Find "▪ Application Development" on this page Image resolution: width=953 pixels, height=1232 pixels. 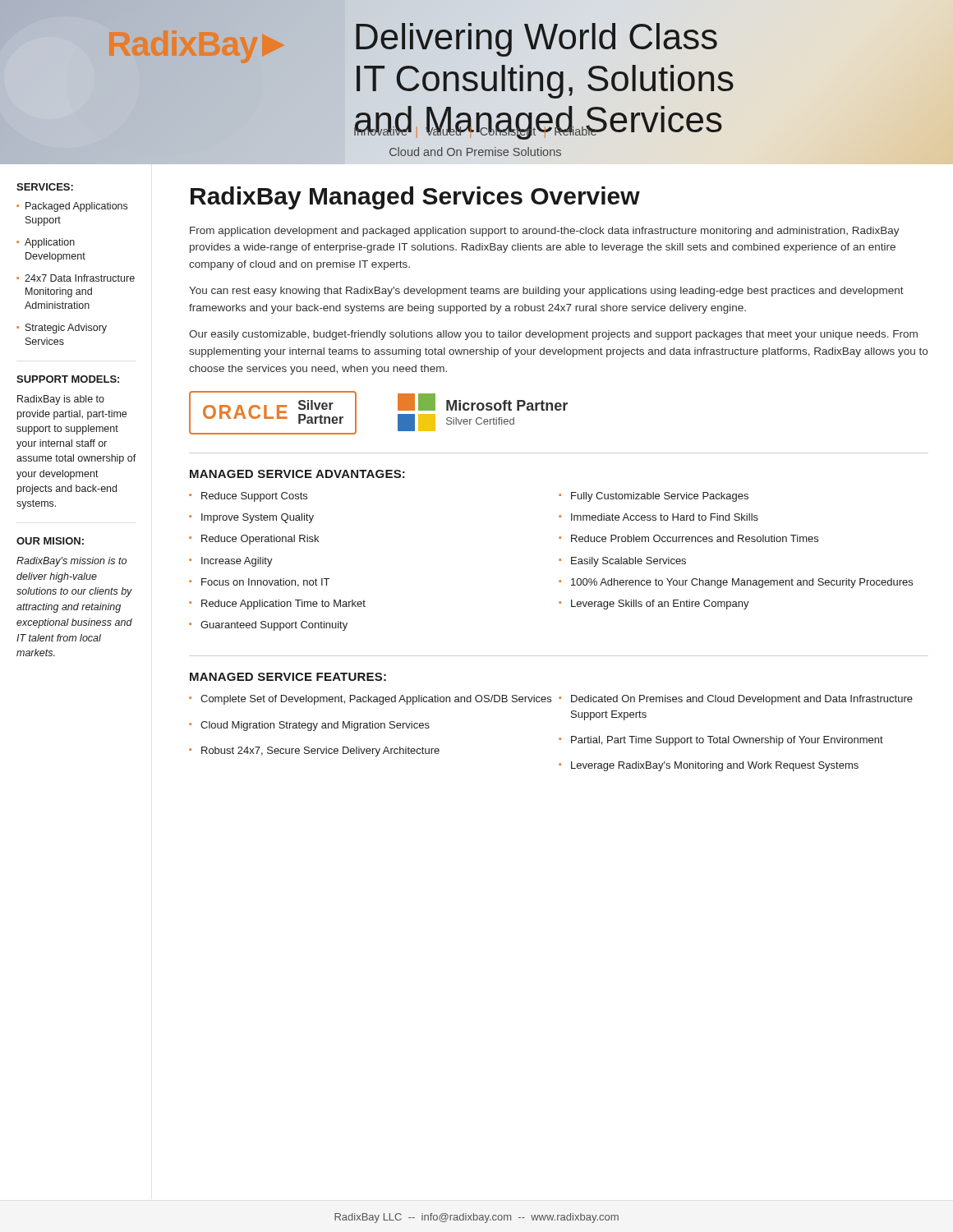click(51, 249)
